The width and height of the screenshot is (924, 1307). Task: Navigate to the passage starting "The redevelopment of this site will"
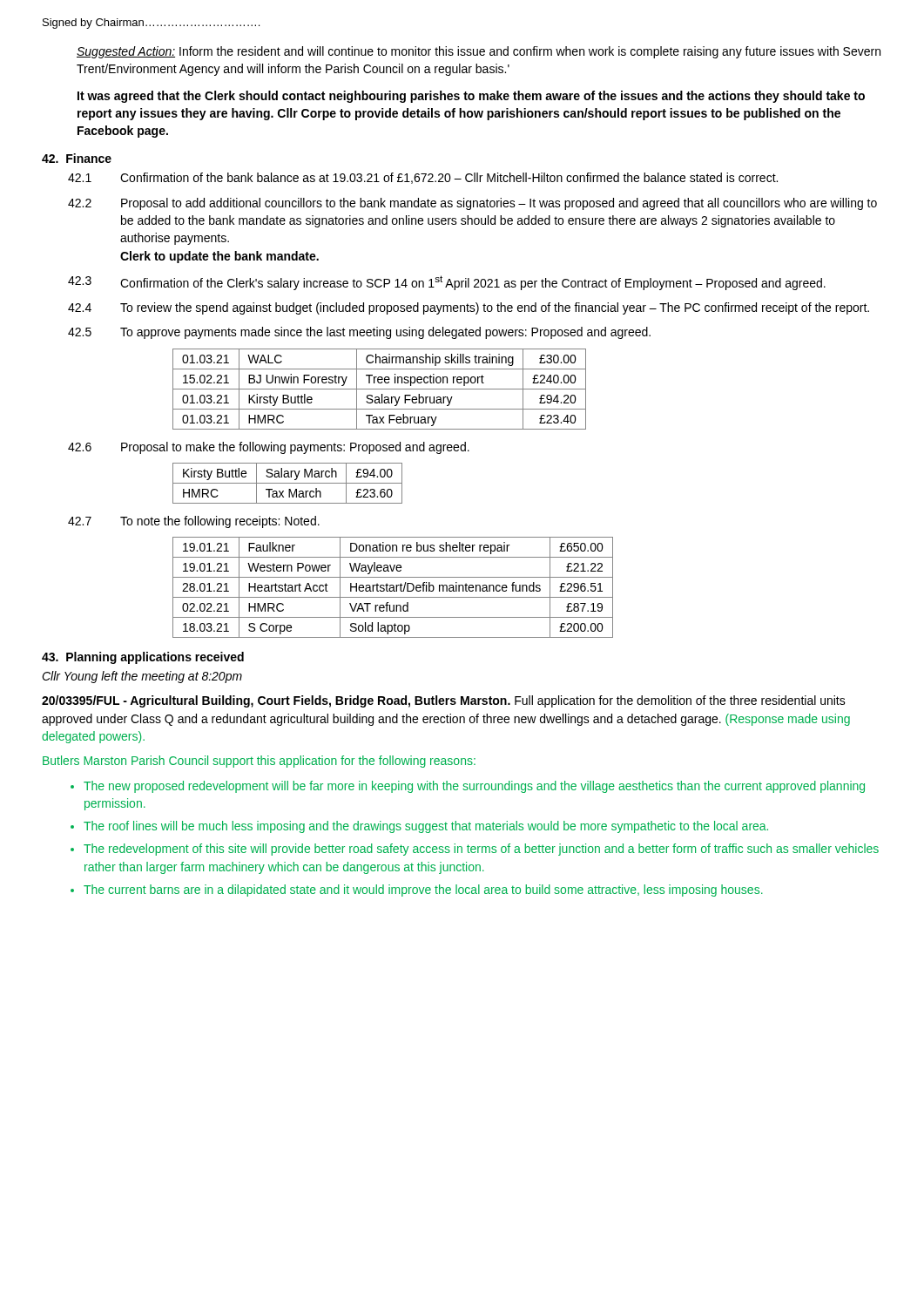pos(481,858)
